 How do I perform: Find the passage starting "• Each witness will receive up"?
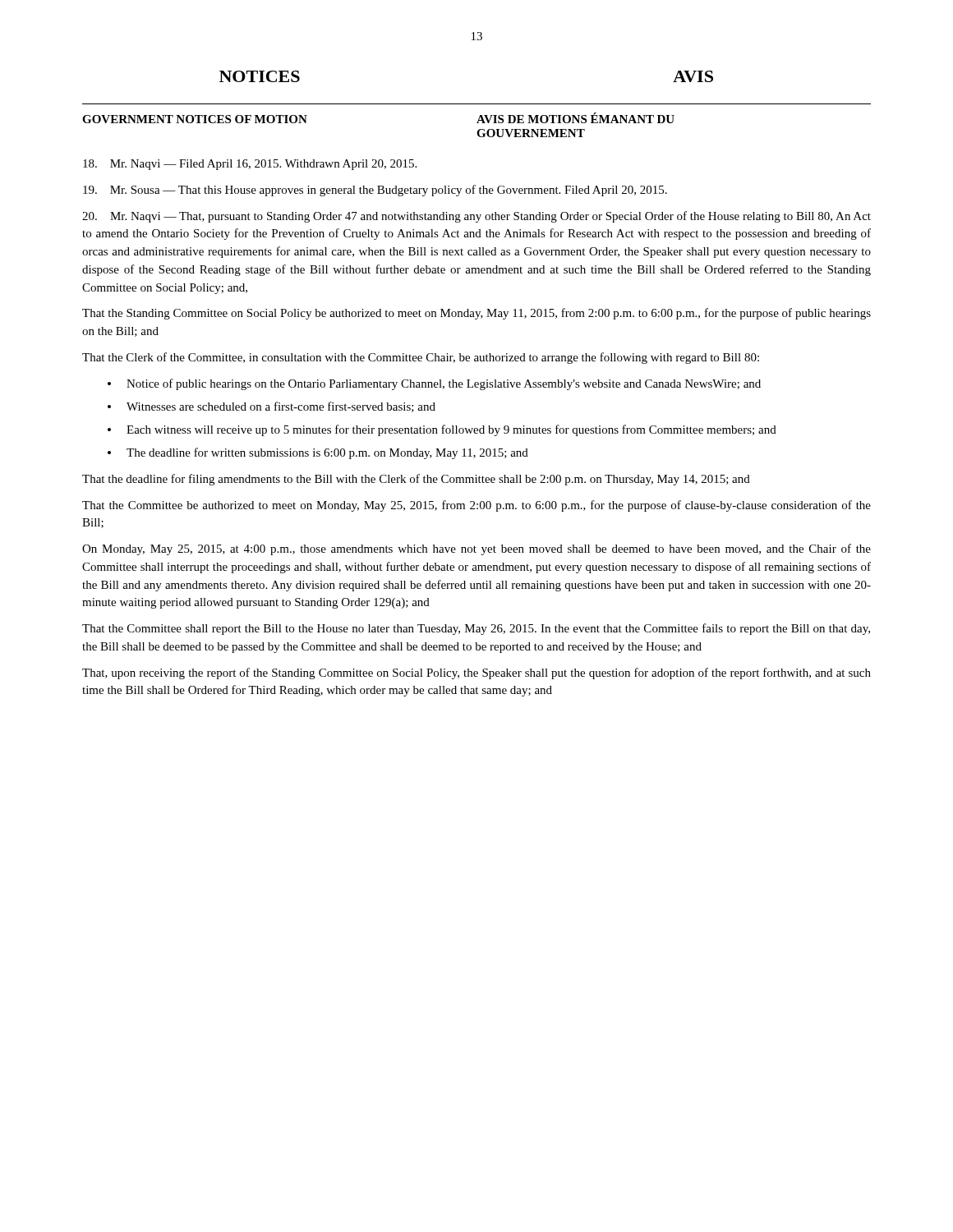pos(489,430)
